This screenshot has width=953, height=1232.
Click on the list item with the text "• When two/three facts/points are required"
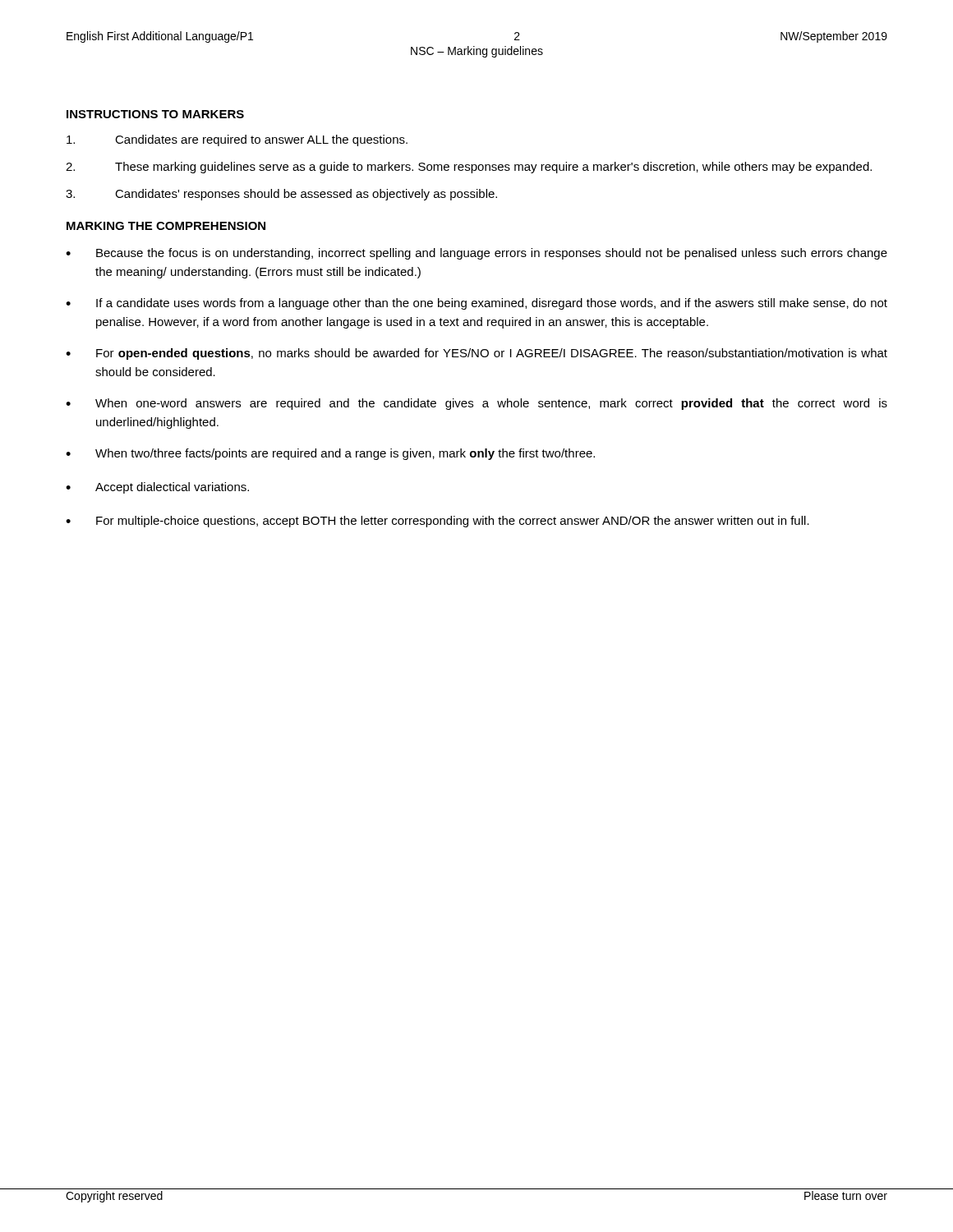point(476,455)
